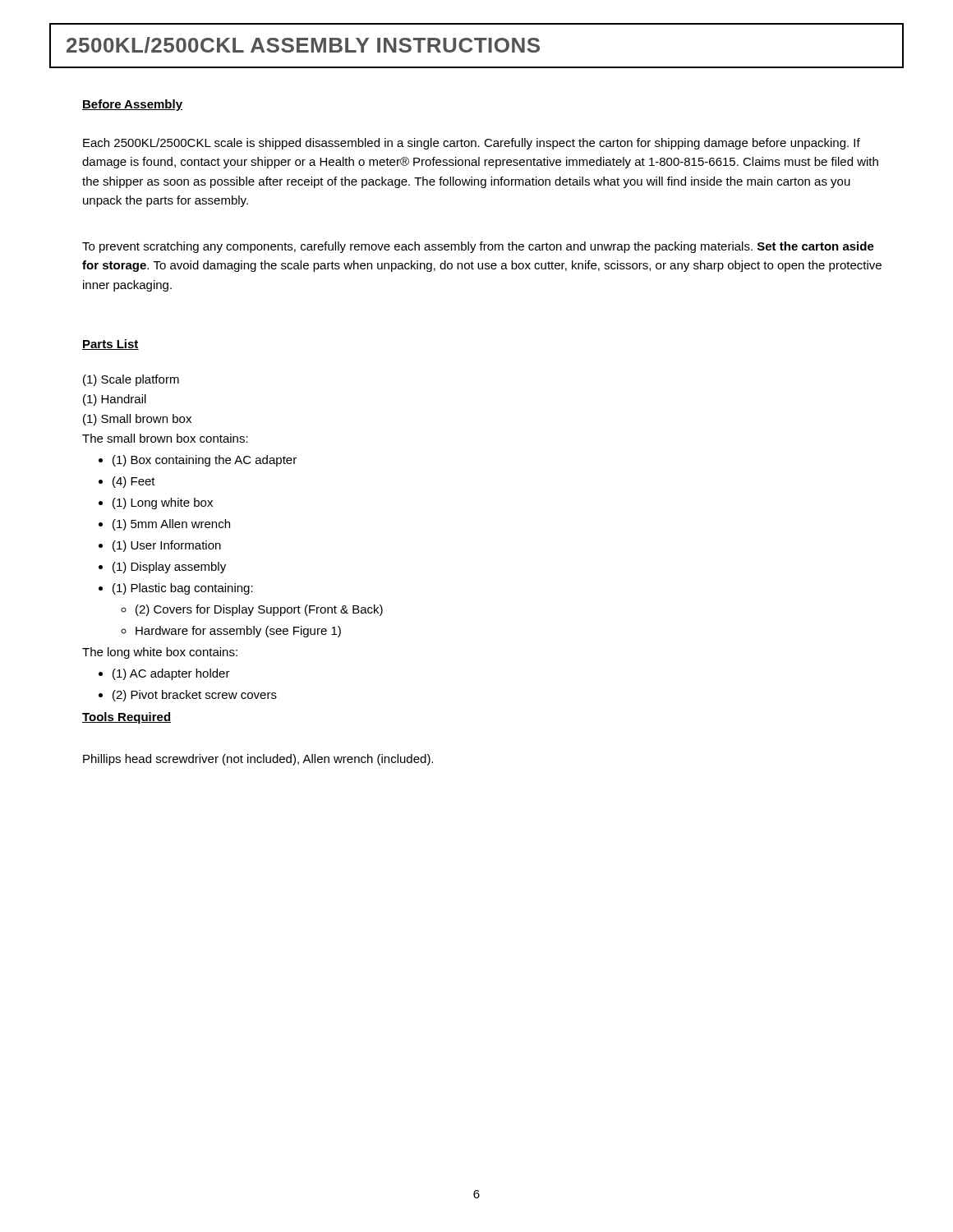This screenshot has height=1232, width=953.
Task: Locate the text "Before Assembly"
Action: point(132,104)
